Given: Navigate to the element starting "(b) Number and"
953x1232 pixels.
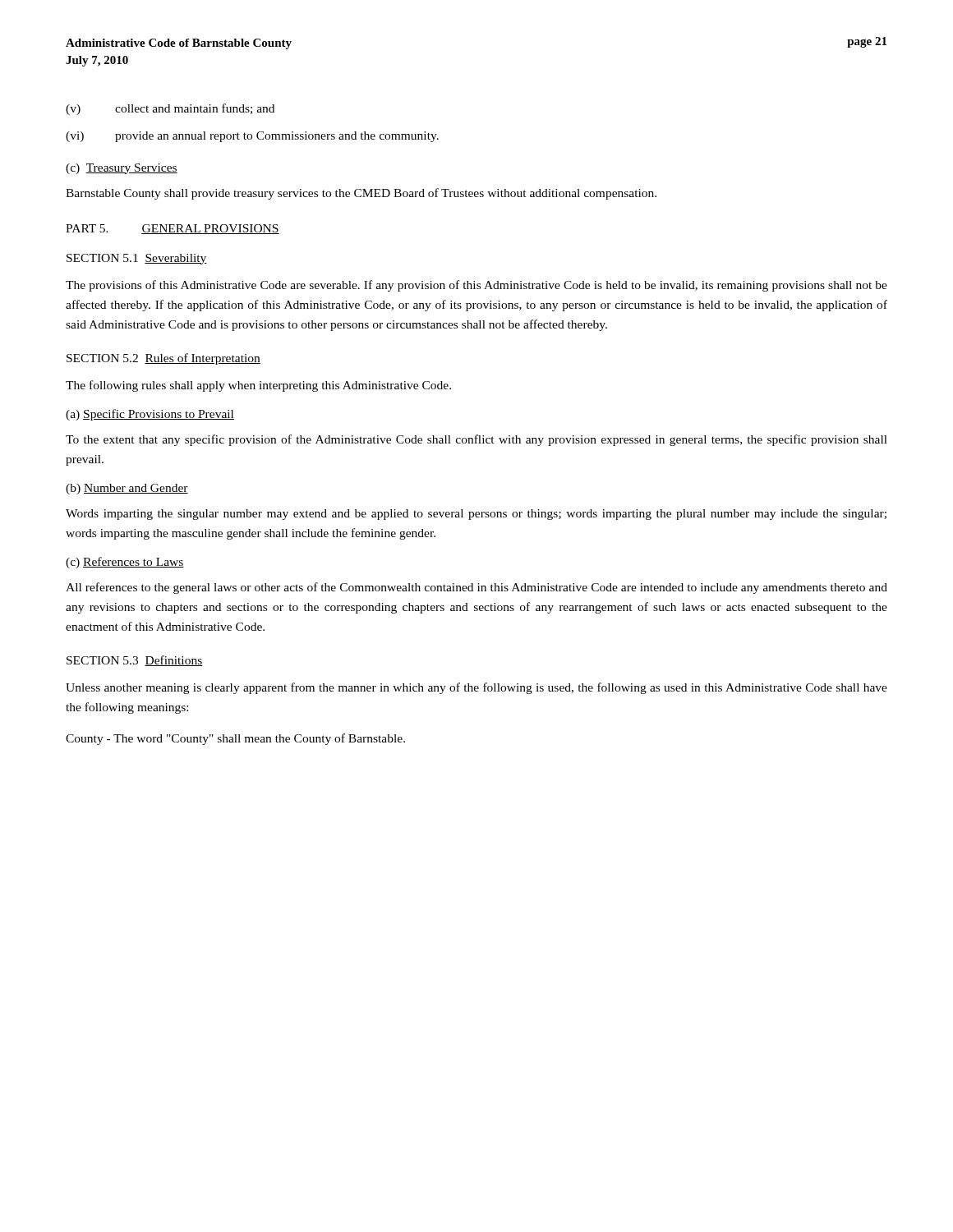Looking at the screenshot, I should click(127, 487).
